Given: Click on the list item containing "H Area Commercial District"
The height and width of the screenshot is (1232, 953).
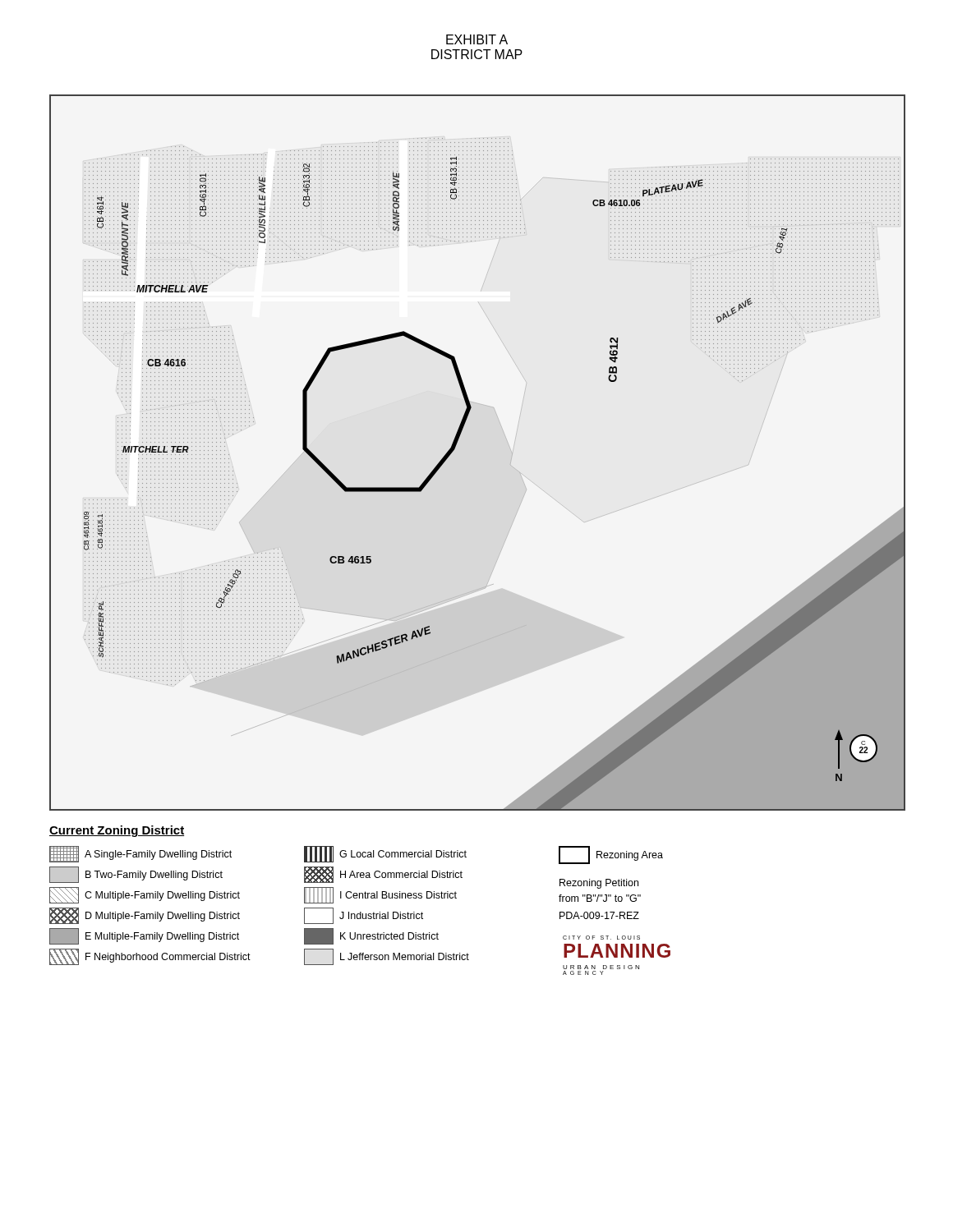Looking at the screenshot, I should (383, 875).
